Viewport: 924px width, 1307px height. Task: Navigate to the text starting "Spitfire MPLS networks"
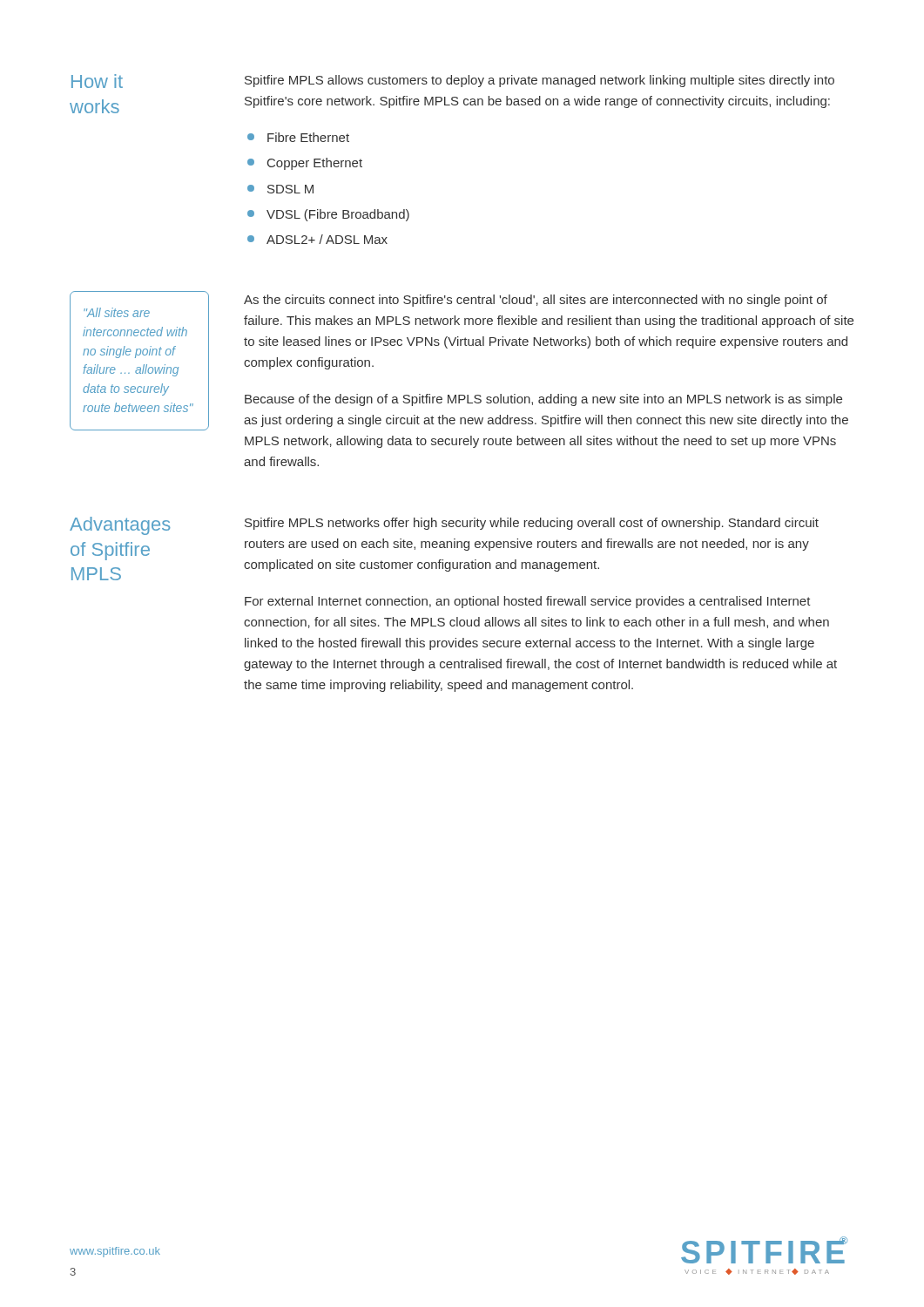coord(531,544)
